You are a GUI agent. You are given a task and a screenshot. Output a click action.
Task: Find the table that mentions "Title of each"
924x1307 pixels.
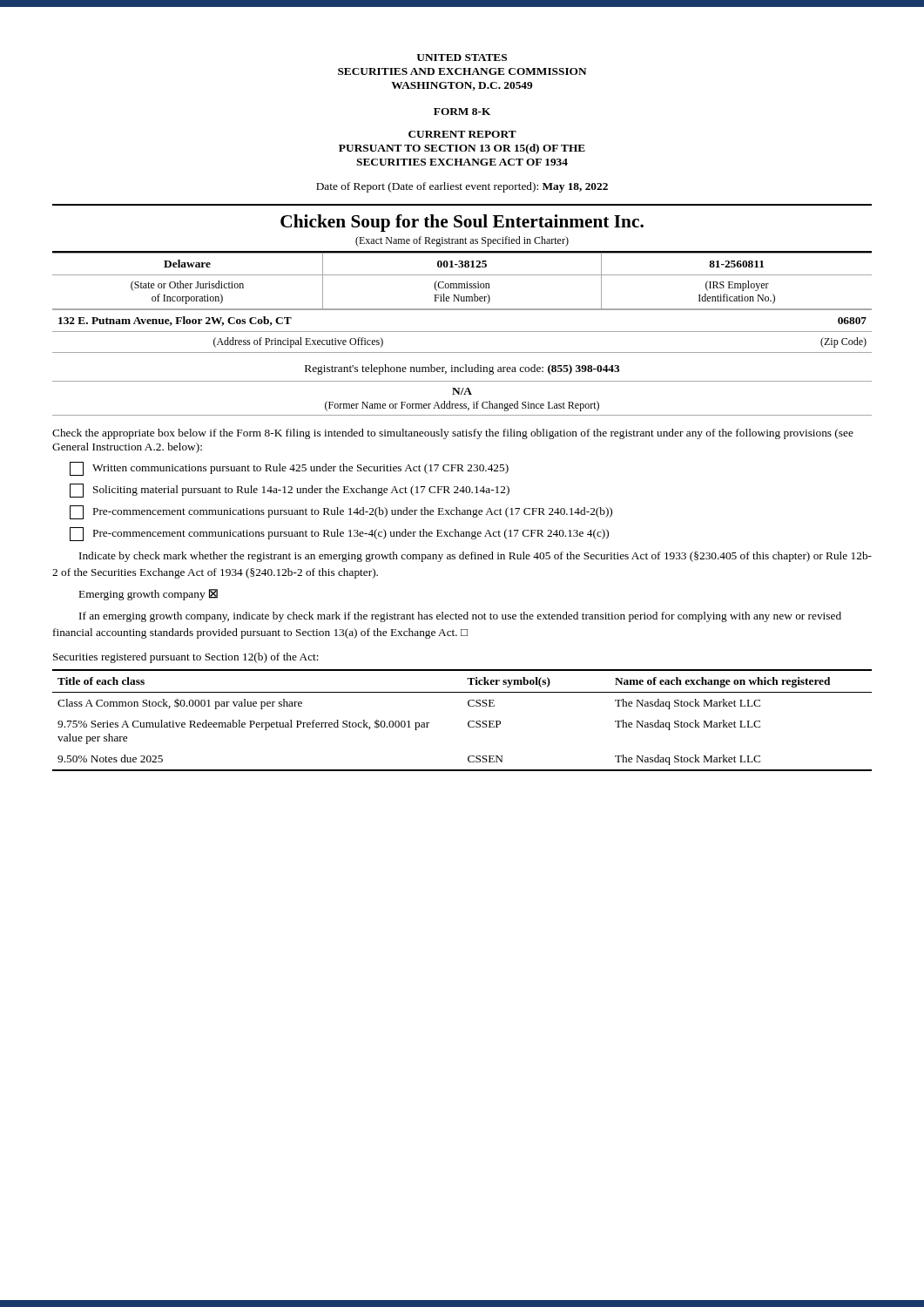[462, 720]
